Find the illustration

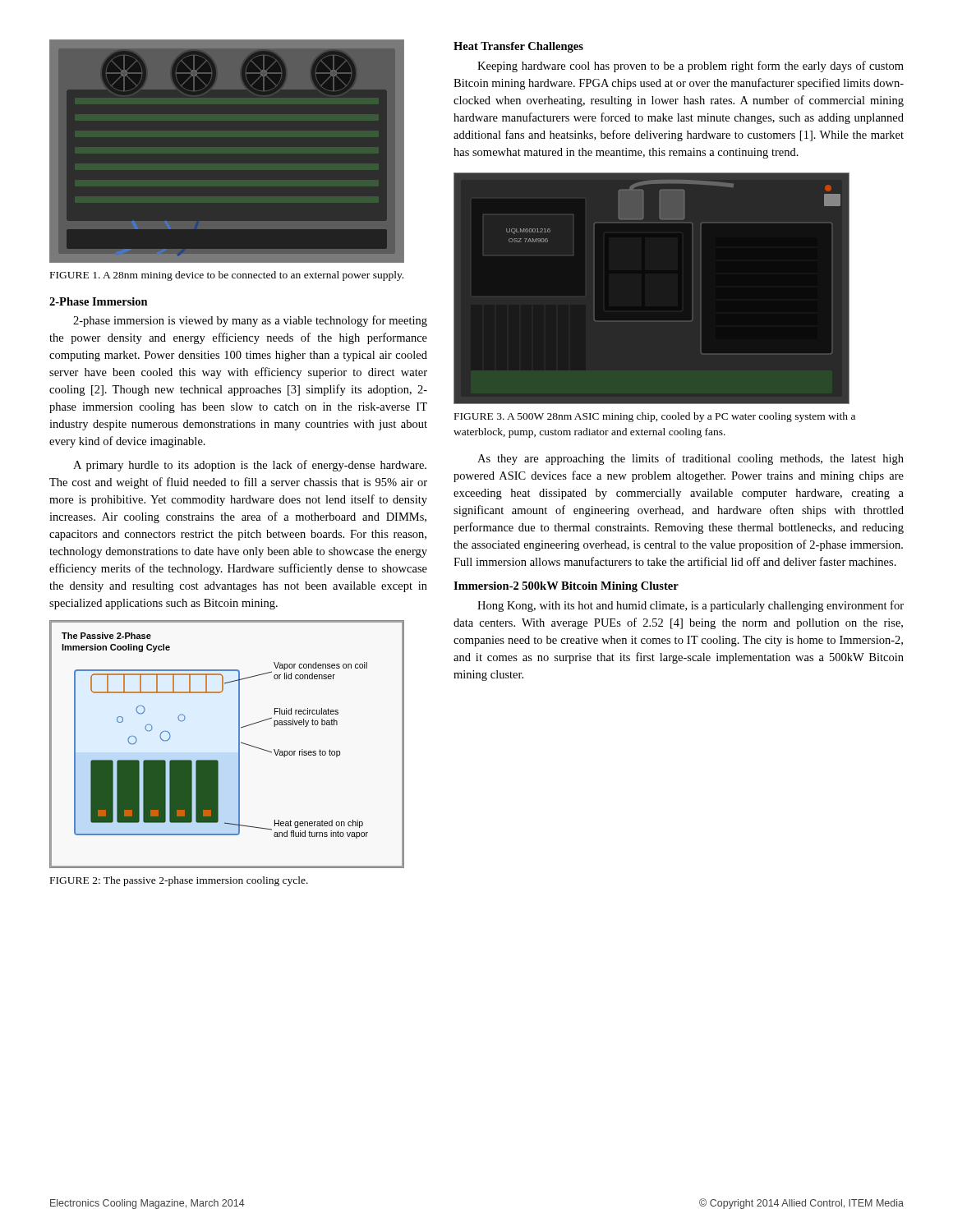(238, 744)
